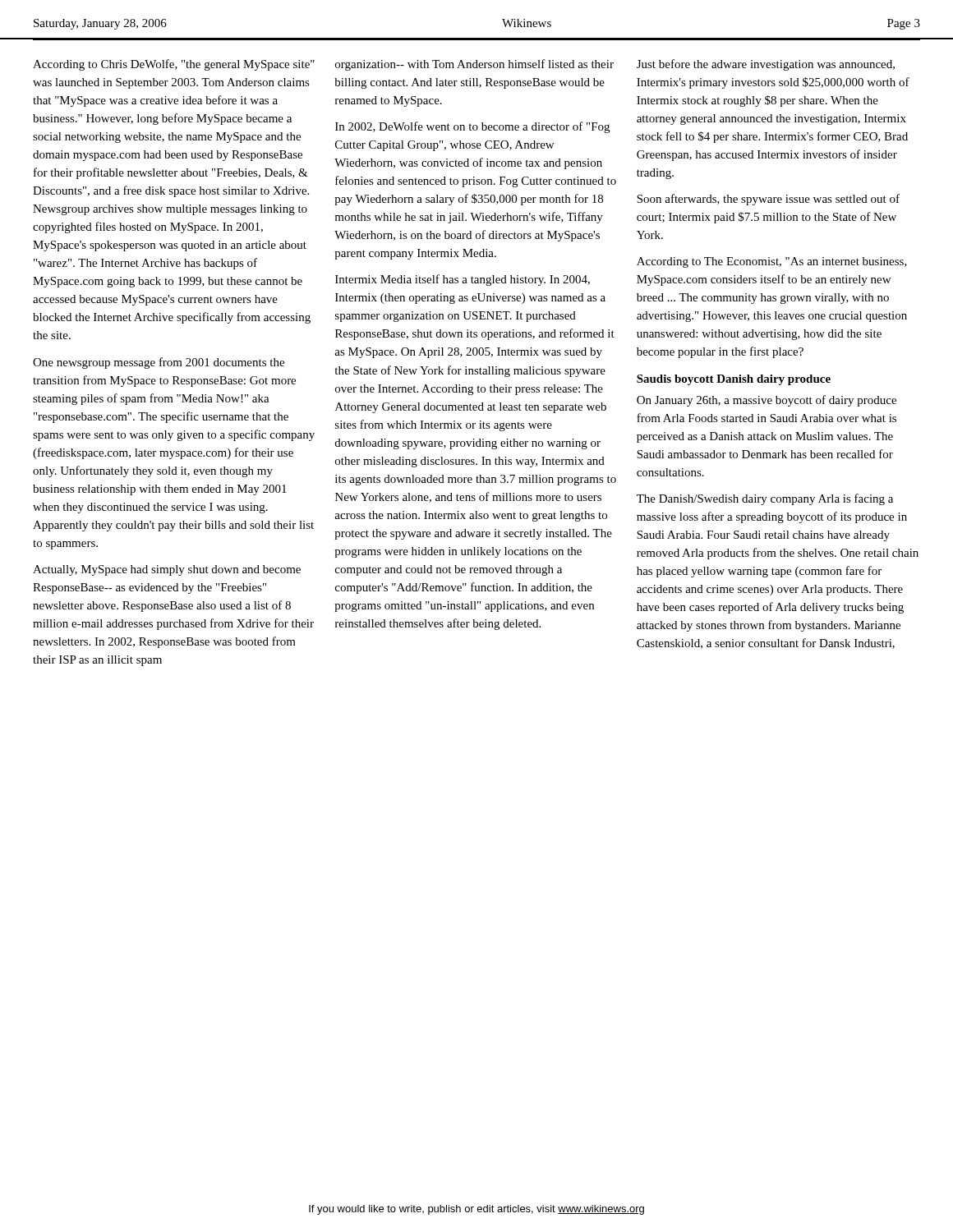The width and height of the screenshot is (953, 1232).
Task: Locate the text block containing "In 2002, DeWolfe went on to"
Action: tap(476, 190)
